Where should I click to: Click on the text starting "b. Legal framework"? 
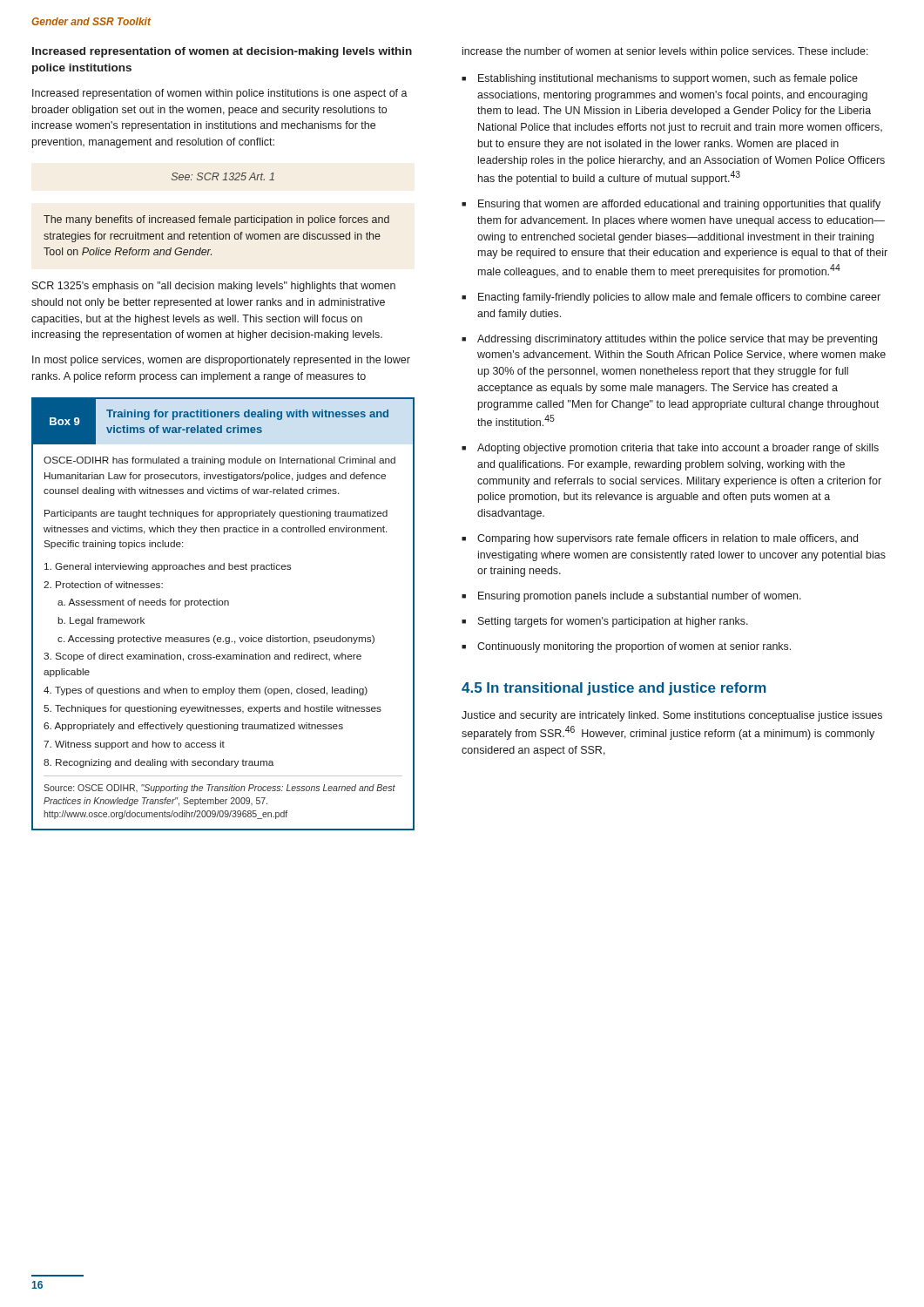[x=101, y=620]
